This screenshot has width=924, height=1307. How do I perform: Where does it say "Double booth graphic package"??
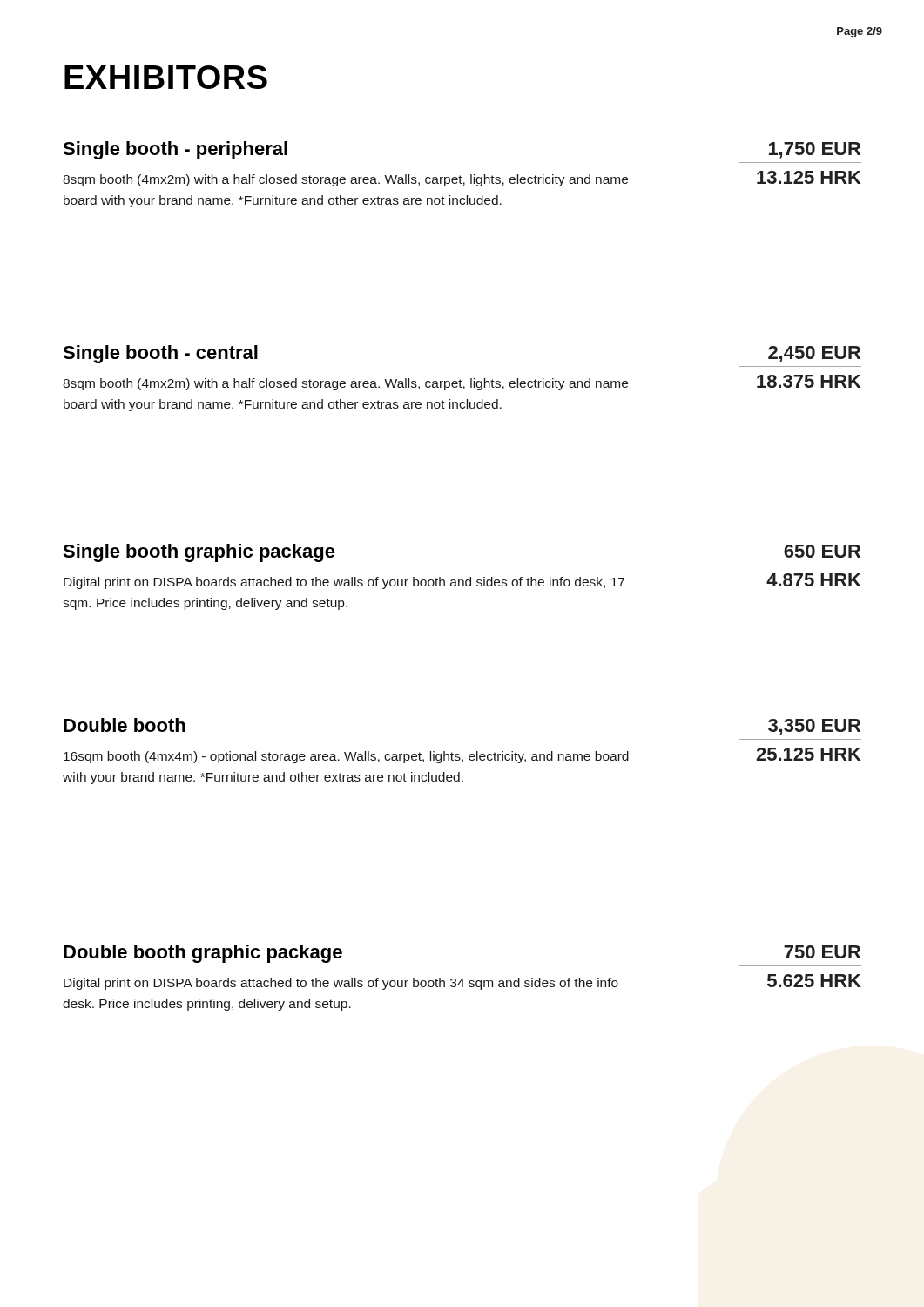coord(203,952)
